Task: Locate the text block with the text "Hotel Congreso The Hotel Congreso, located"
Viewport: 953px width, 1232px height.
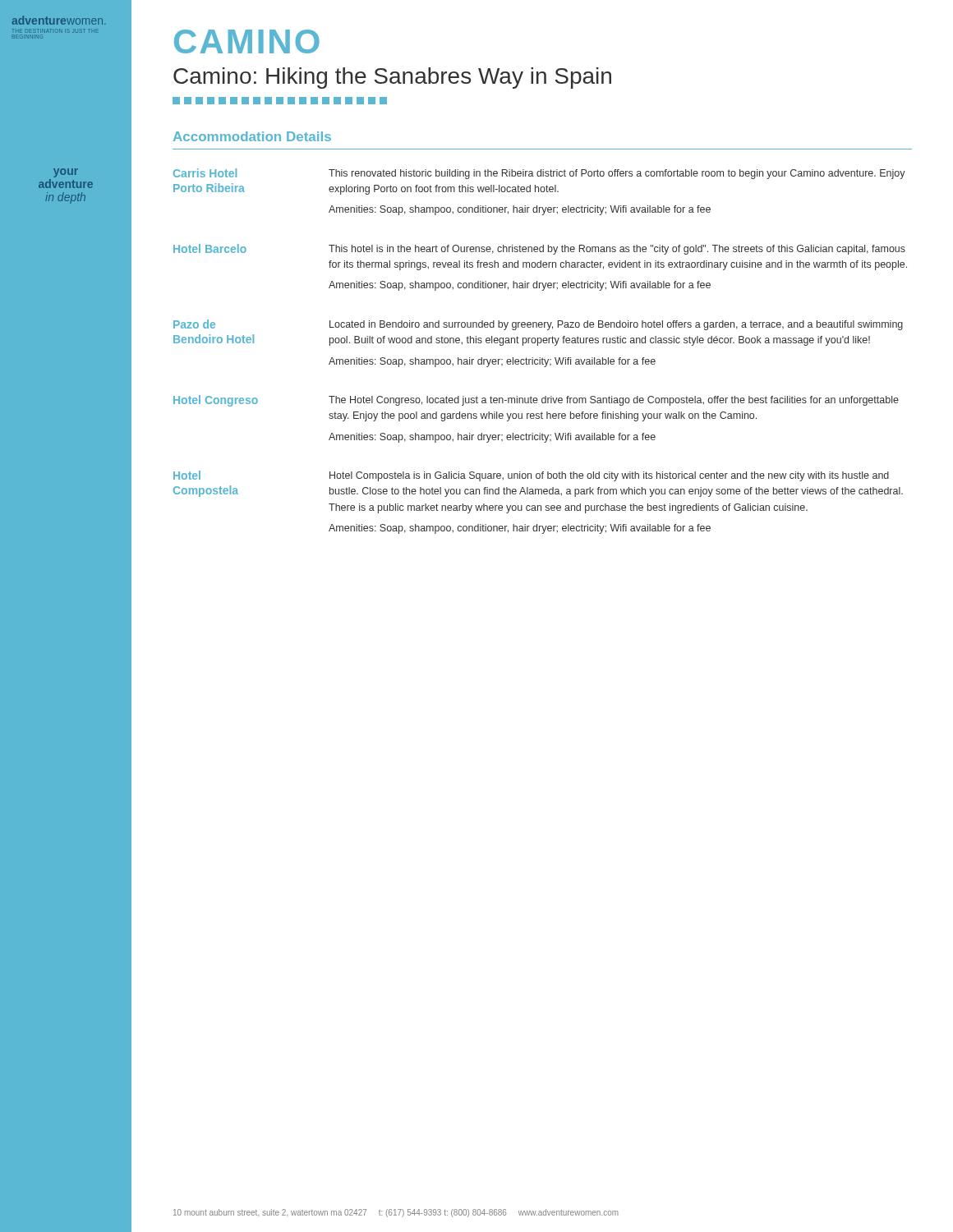Action: (542, 421)
